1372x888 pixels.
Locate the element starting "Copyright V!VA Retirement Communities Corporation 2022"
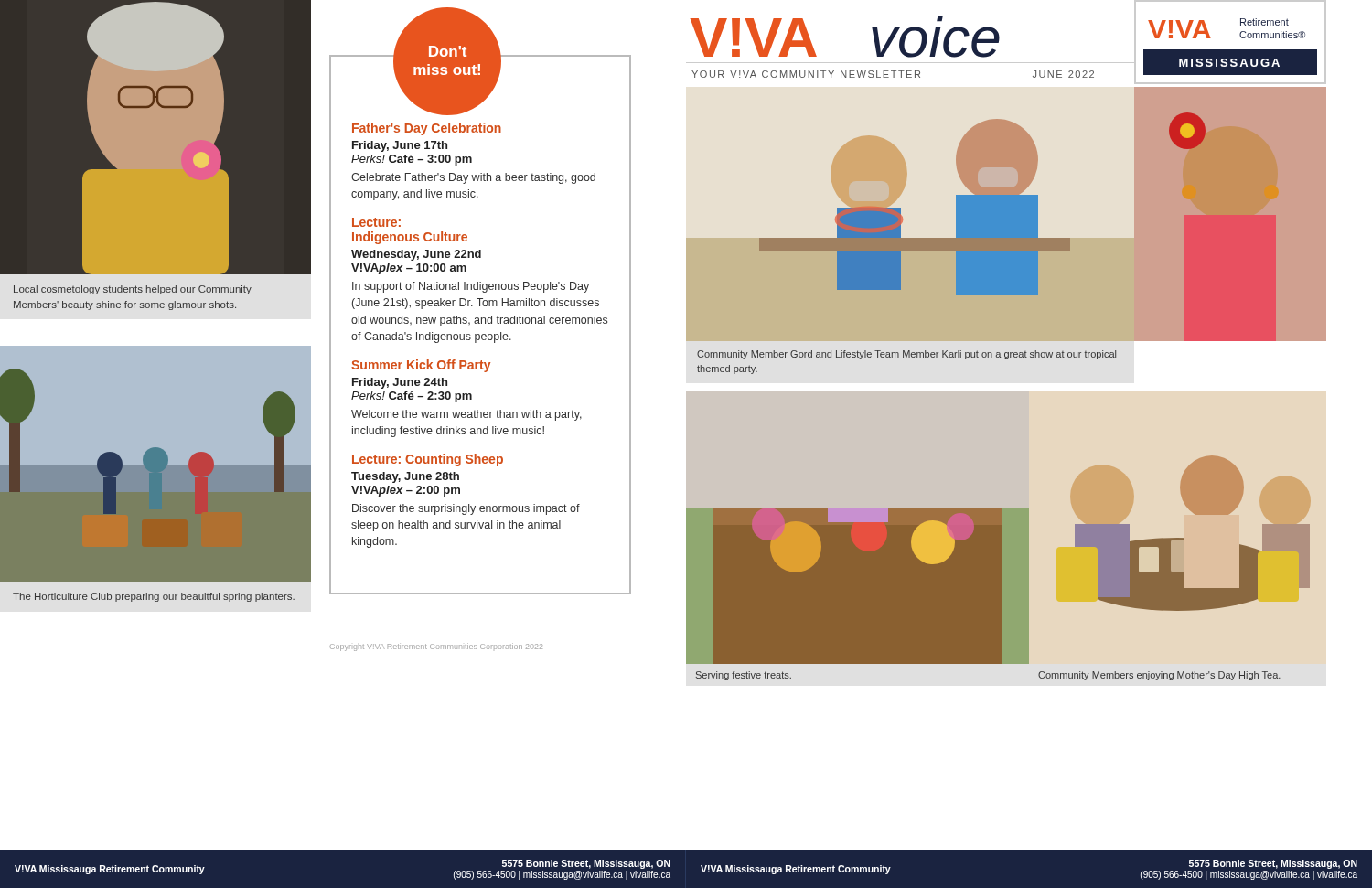pyautogui.click(x=436, y=647)
